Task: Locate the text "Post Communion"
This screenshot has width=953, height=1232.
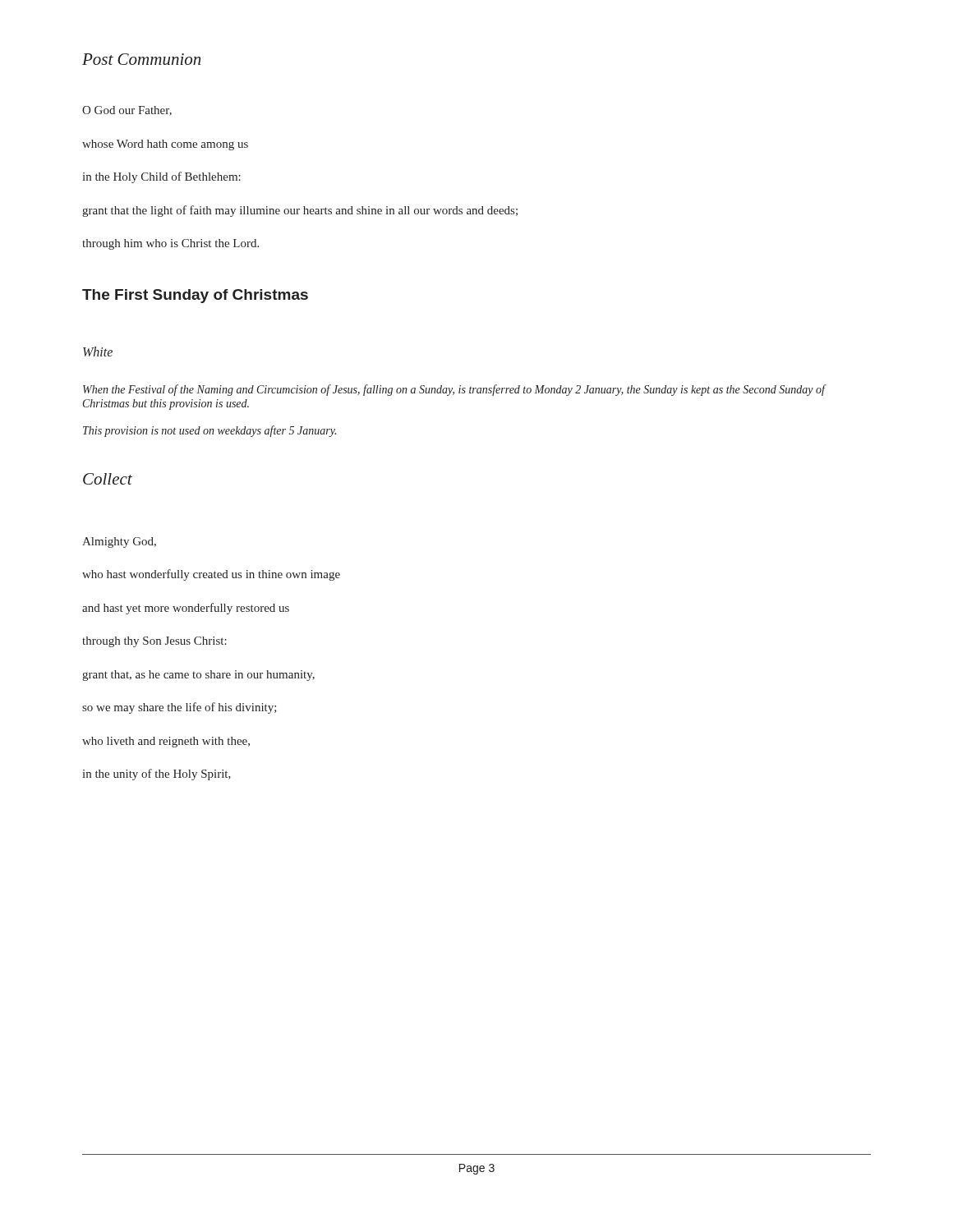Action: tap(142, 59)
